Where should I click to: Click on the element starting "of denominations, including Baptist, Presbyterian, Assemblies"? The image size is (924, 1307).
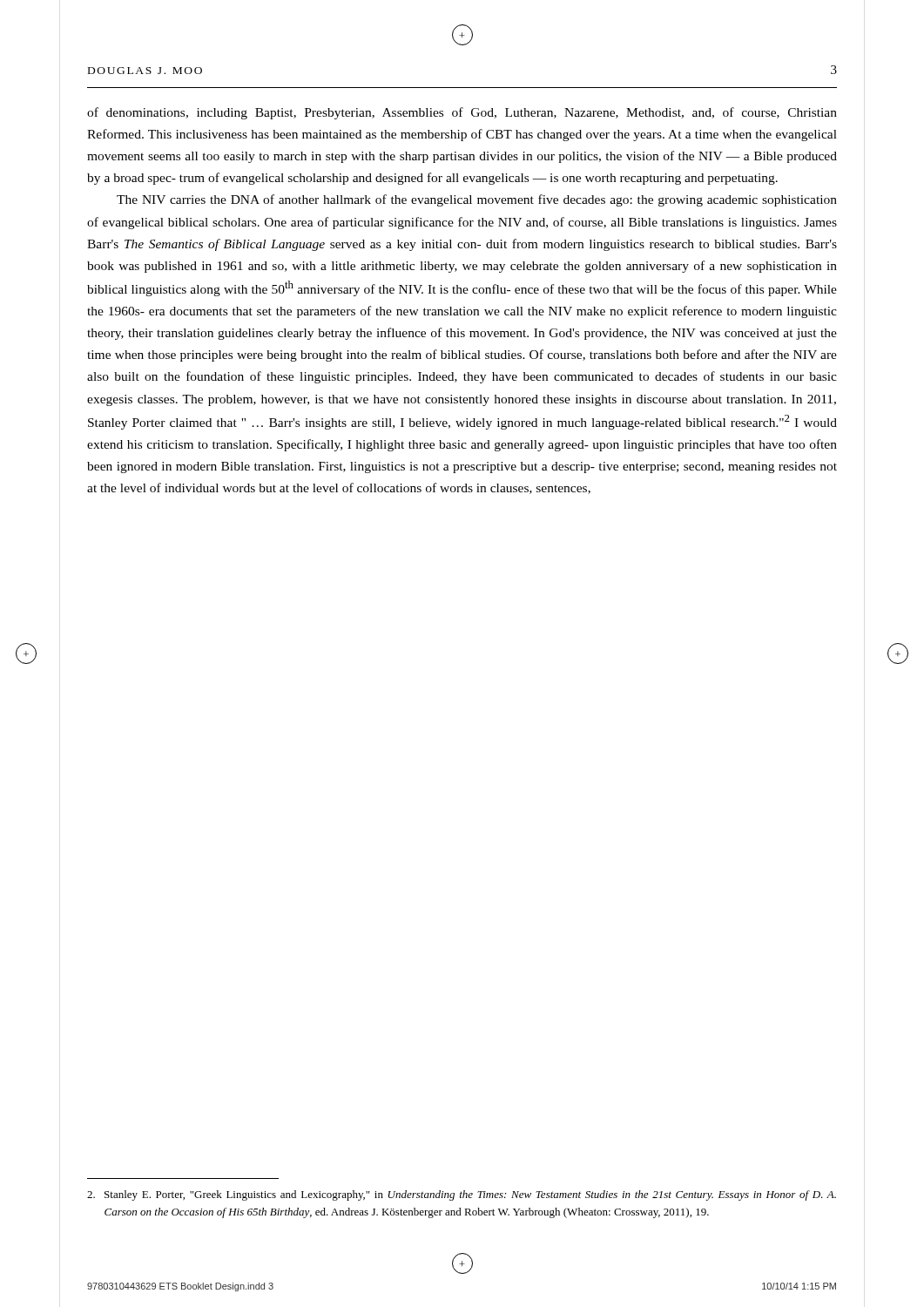[x=462, y=300]
